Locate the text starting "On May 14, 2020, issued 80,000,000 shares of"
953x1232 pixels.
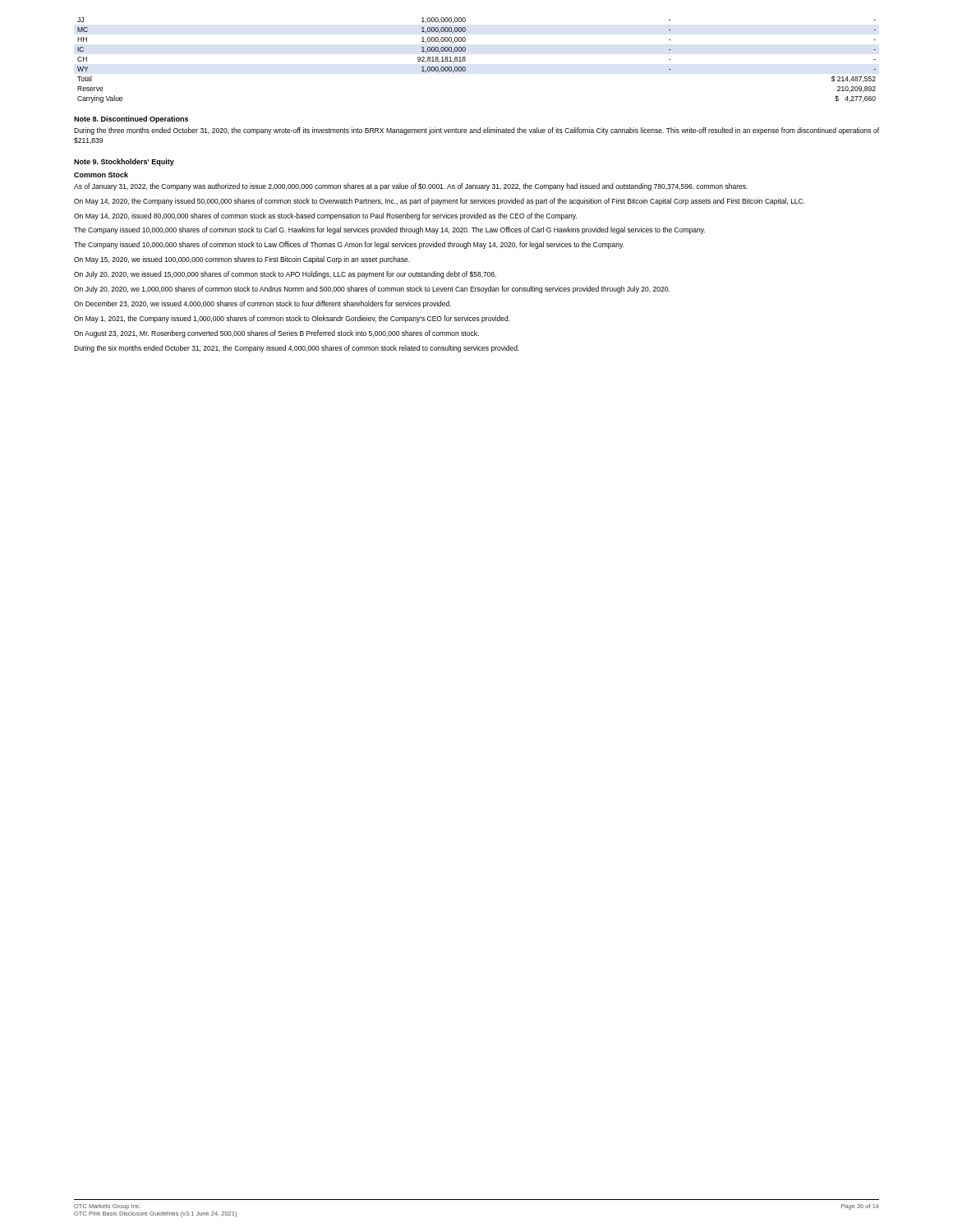pos(326,216)
